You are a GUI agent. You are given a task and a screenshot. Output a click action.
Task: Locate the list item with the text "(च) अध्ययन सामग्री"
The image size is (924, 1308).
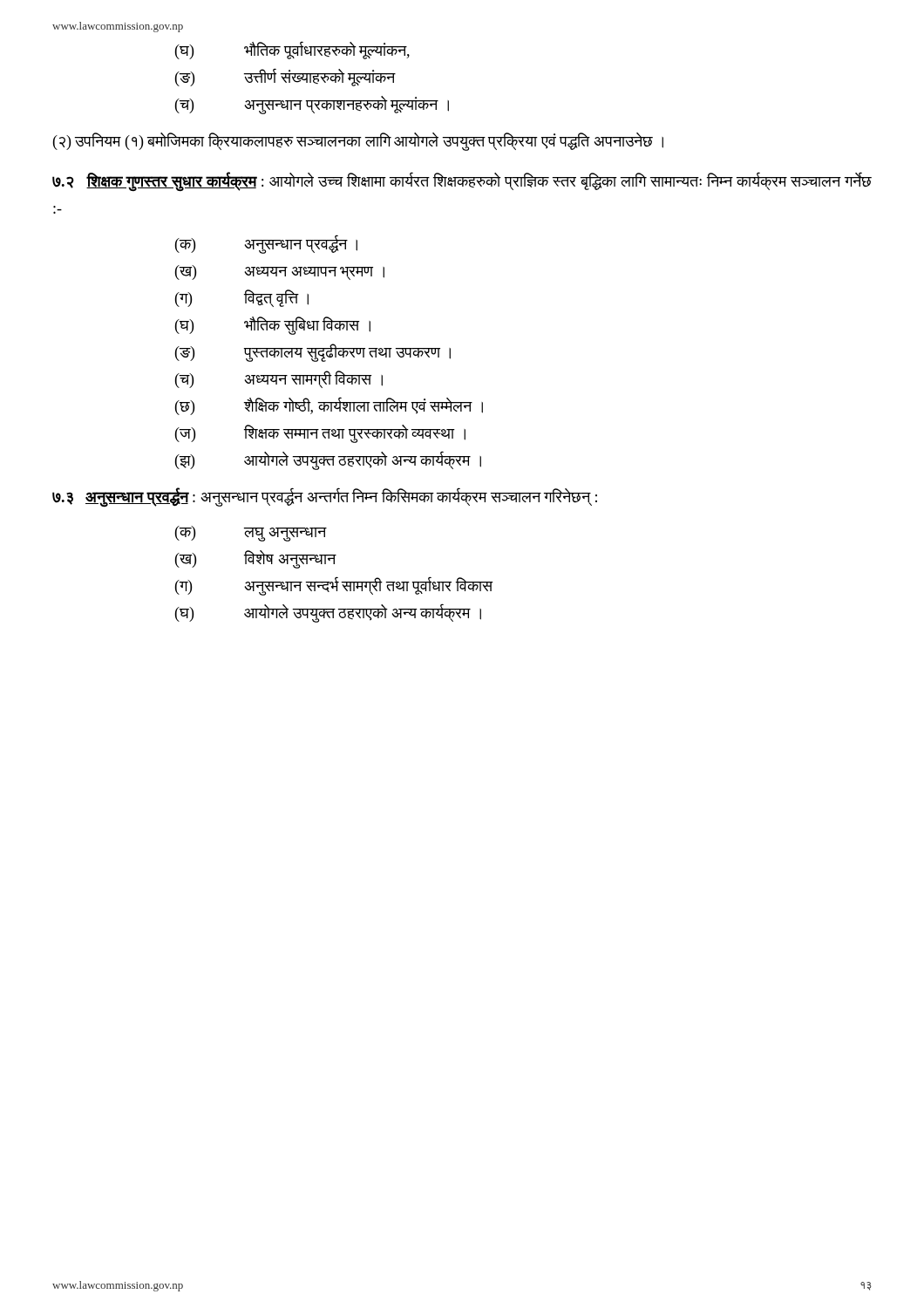(x=279, y=379)
